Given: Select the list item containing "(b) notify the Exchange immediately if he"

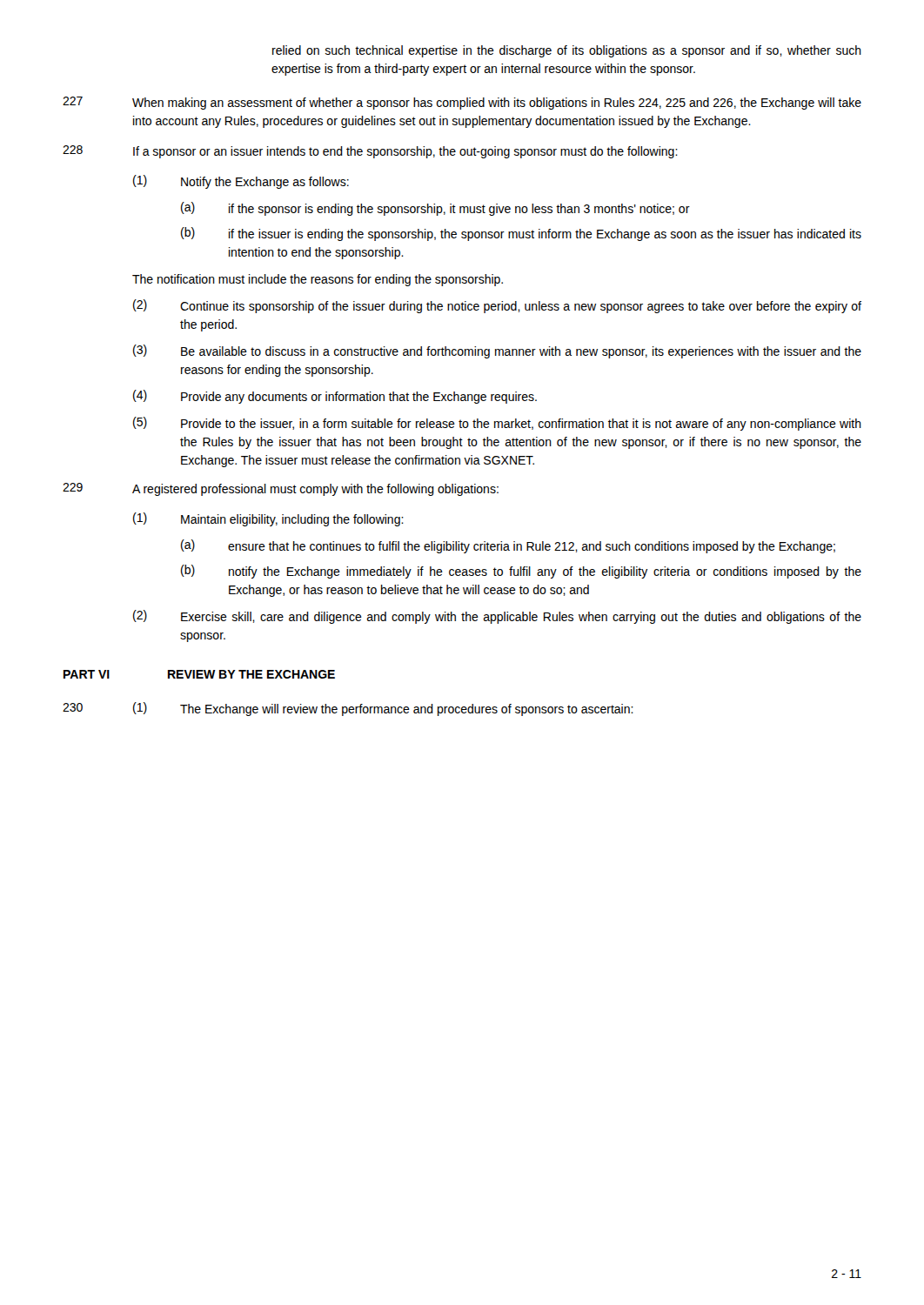Looking at the screenshot, I should 521,581.
